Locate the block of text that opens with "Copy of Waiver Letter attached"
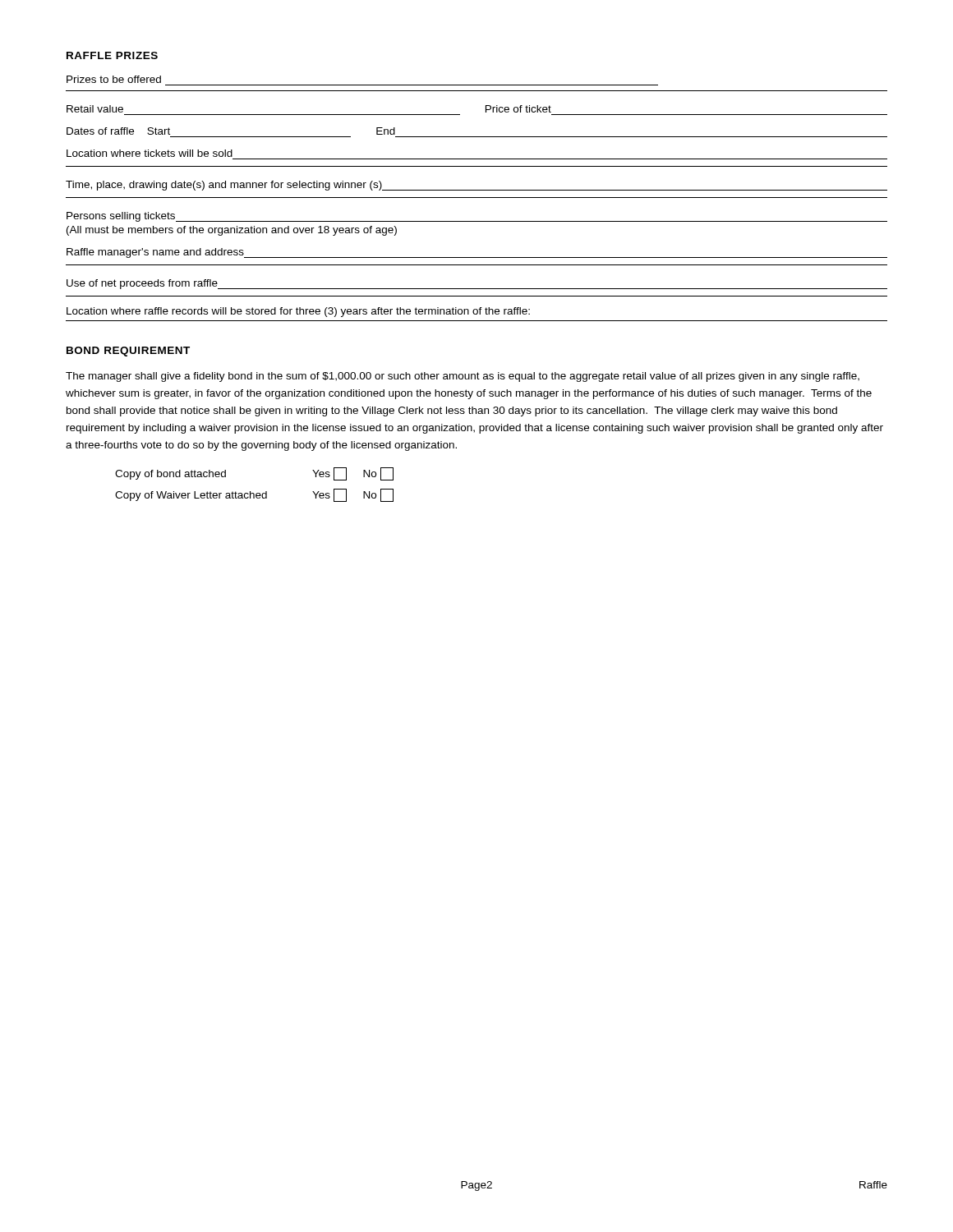This screenshot has width=953, height=1232. click(x=254, y=495)
